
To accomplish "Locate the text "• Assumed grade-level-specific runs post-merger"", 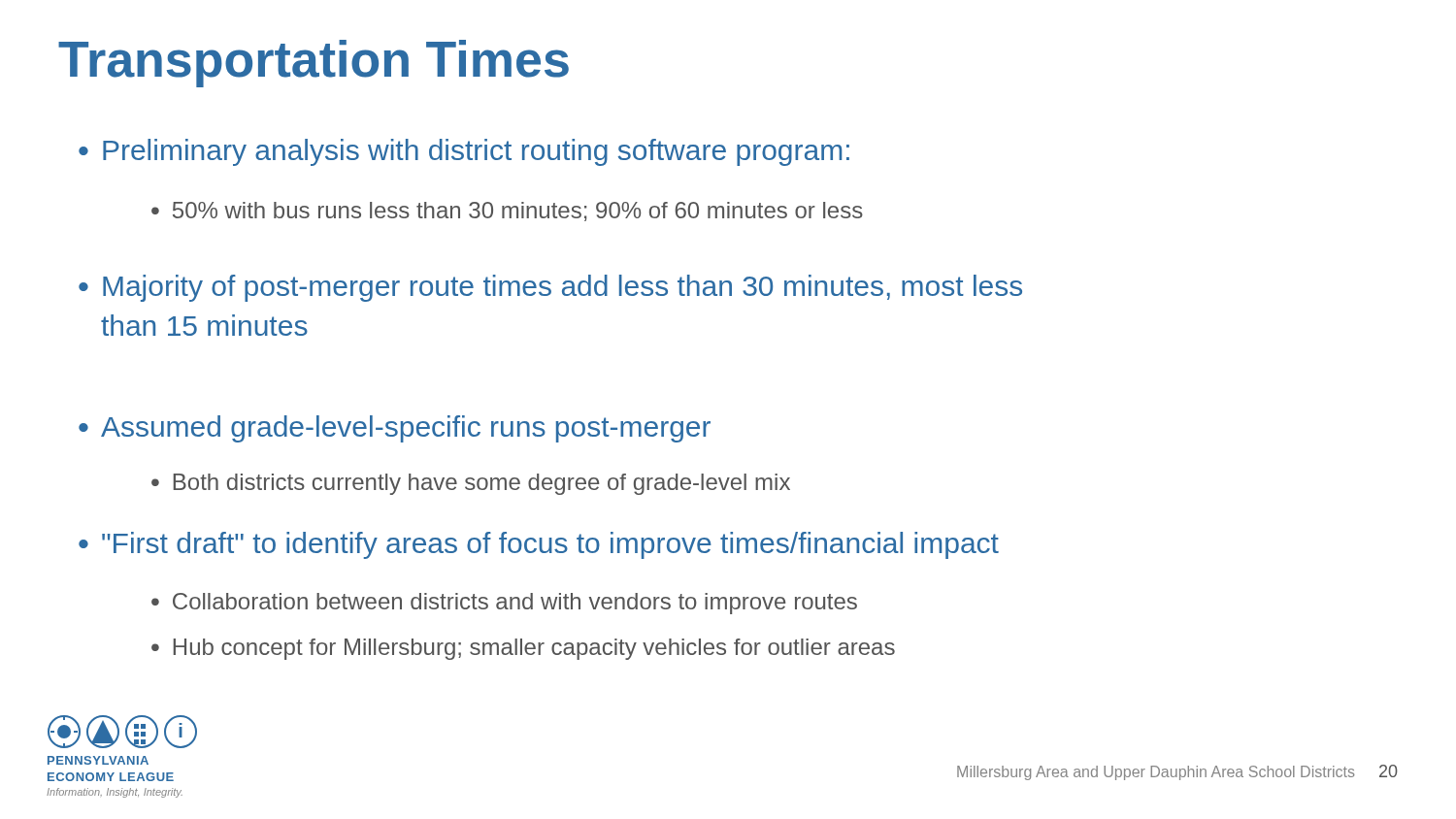I will (x=394, y=427).
